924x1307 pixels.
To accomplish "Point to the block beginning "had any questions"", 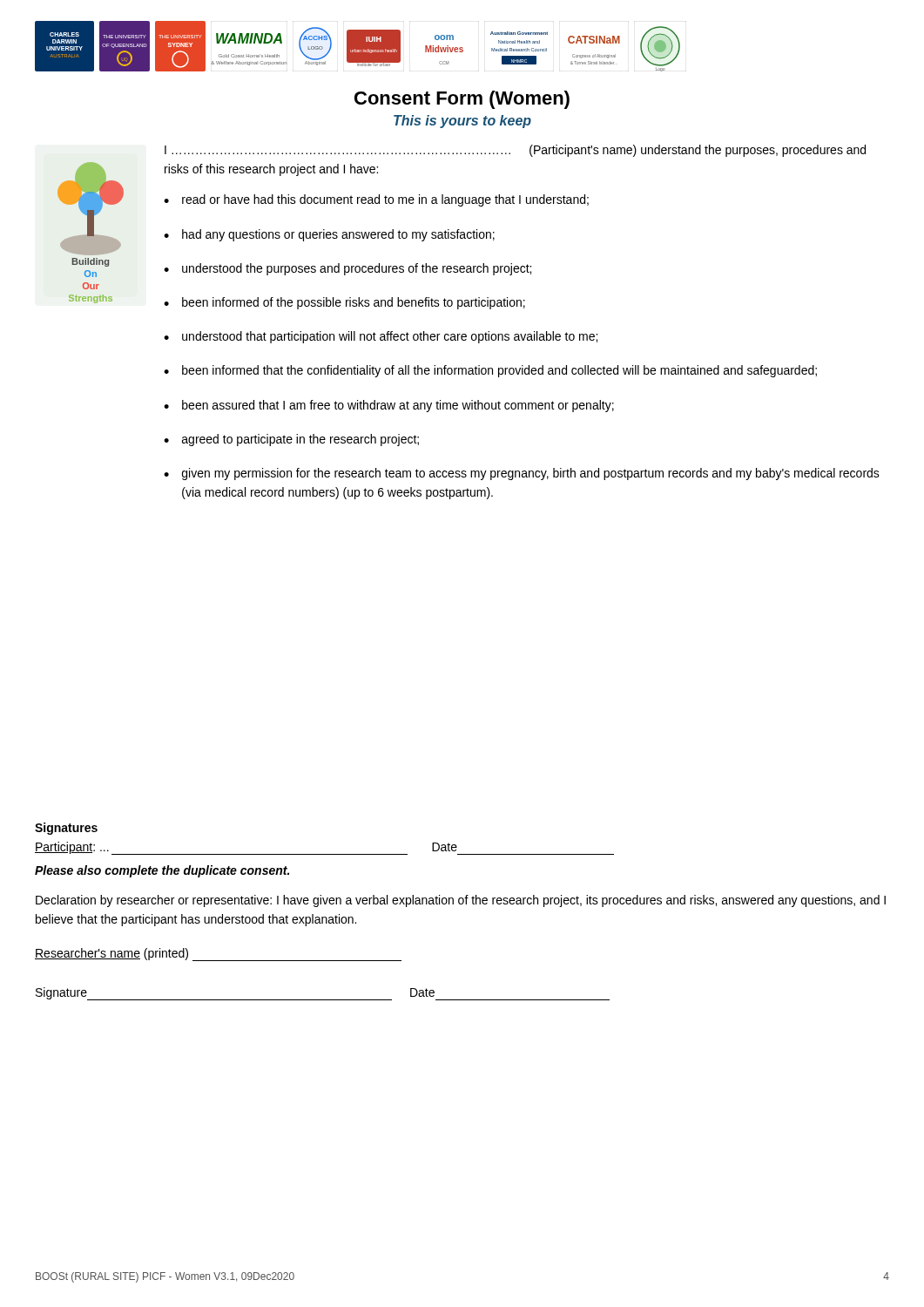I will (338, 234).
